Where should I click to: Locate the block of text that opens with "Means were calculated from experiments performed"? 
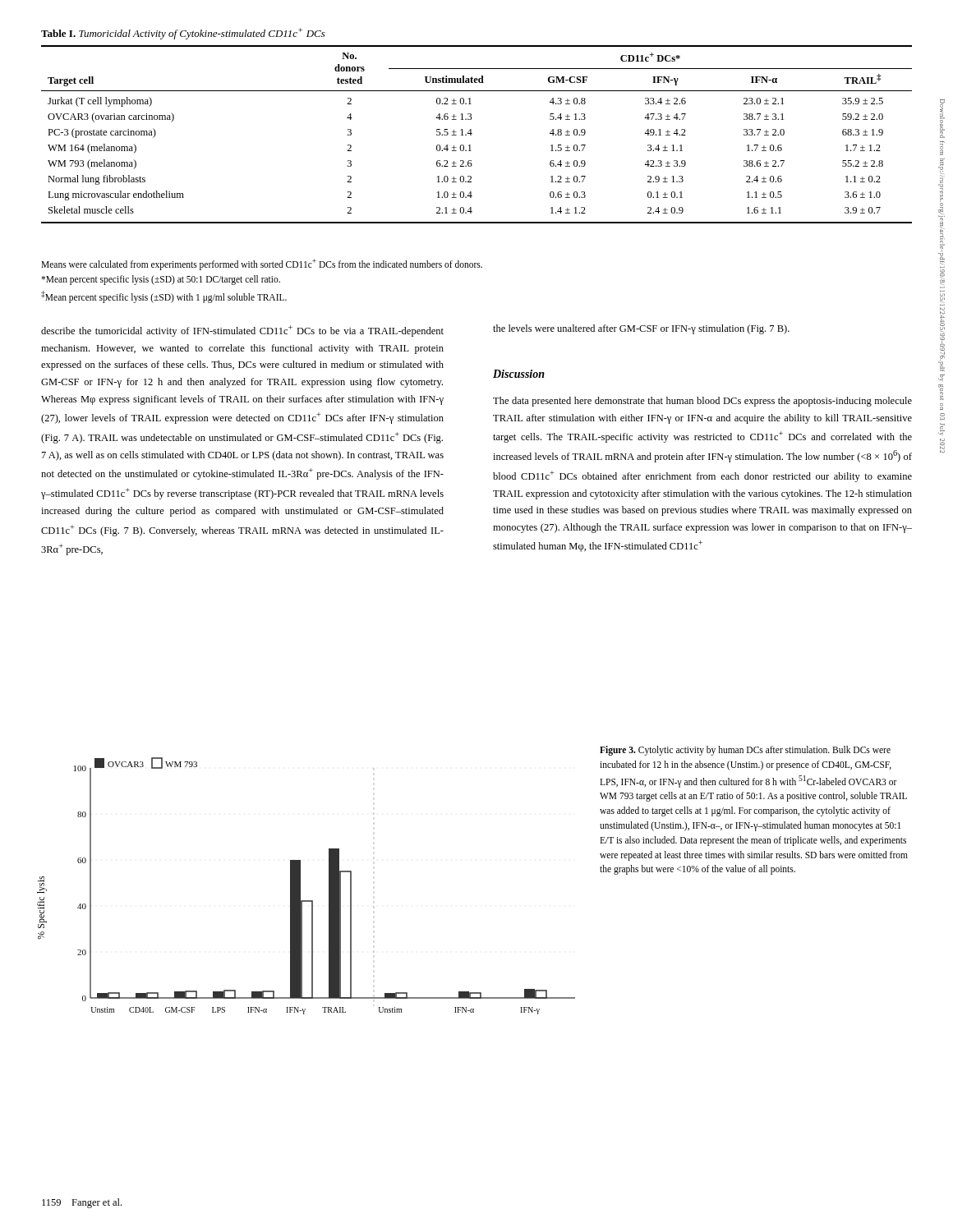262,279
